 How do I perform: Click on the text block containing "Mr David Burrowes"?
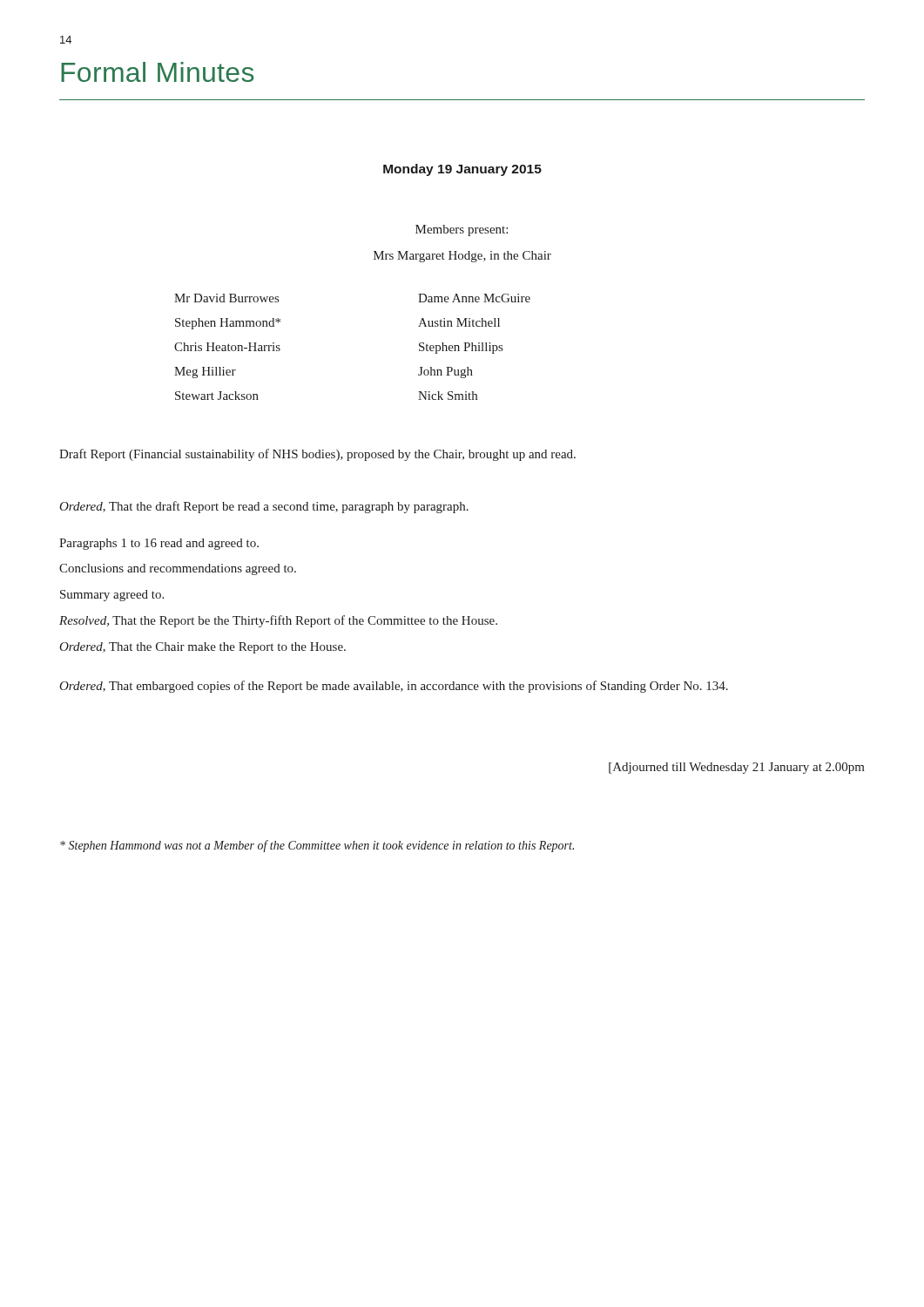(x=223, y=298)
